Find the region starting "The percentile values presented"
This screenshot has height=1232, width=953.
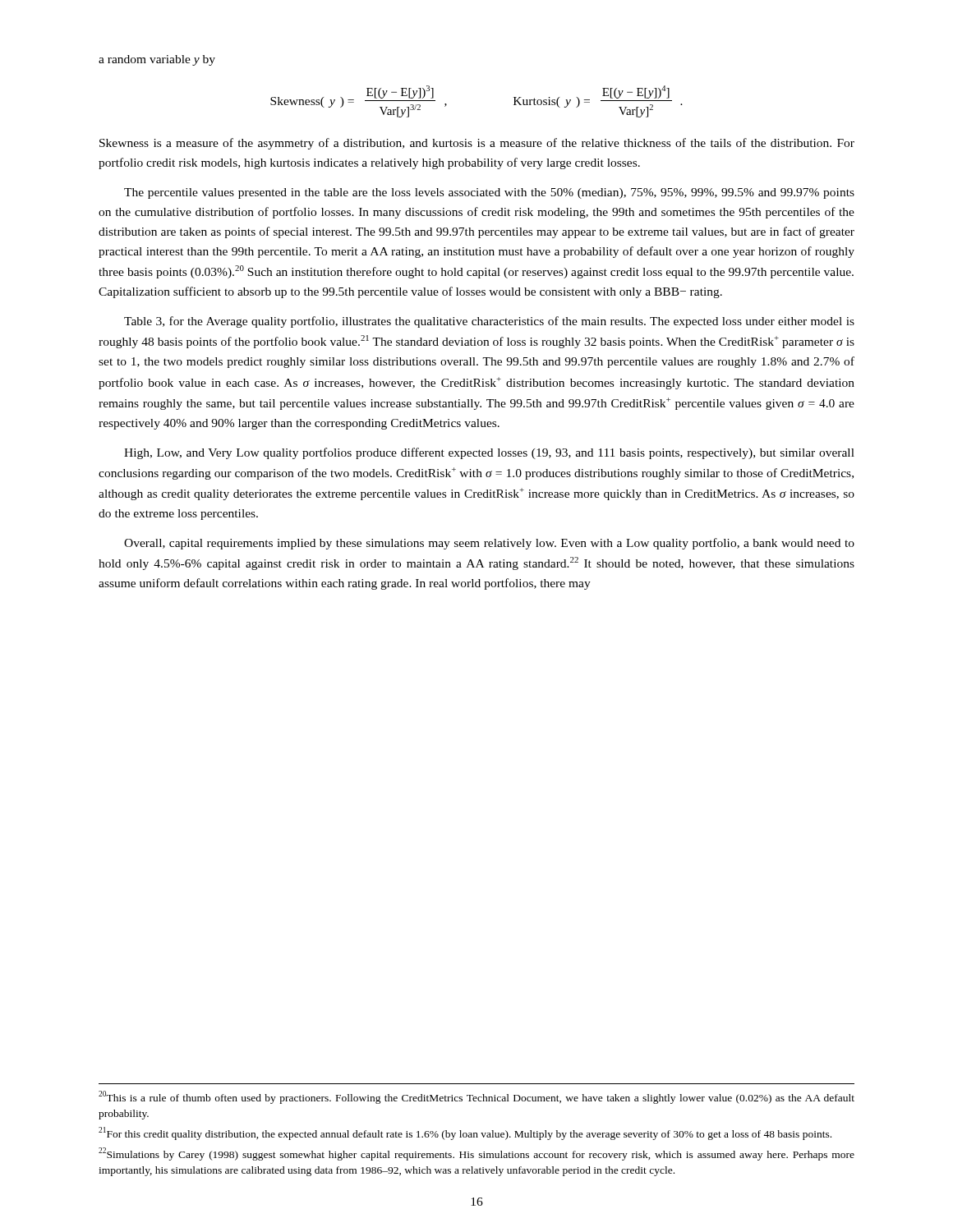(476, 242)
